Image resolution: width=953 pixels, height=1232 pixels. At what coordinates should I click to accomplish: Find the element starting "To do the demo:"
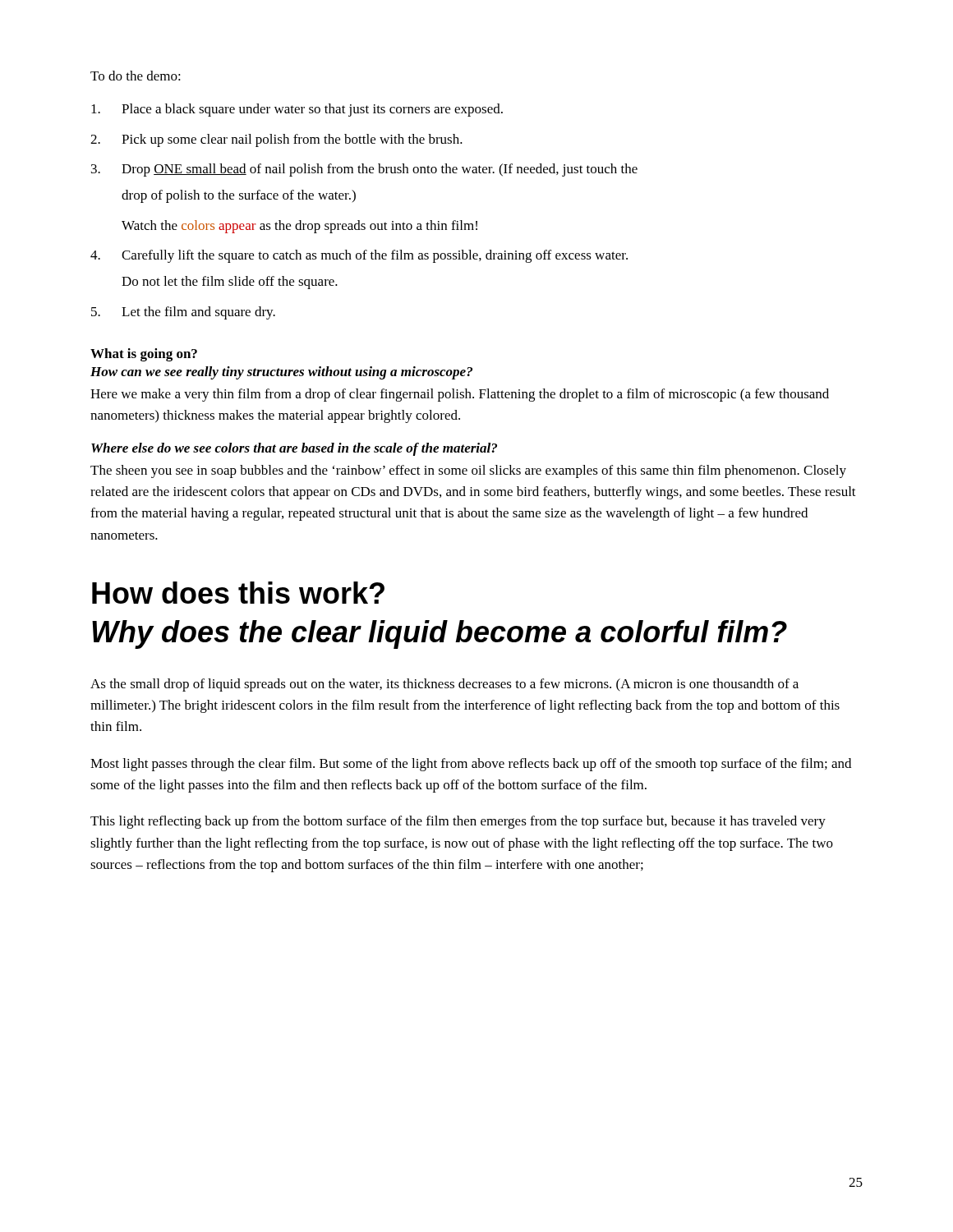point(136,76)
